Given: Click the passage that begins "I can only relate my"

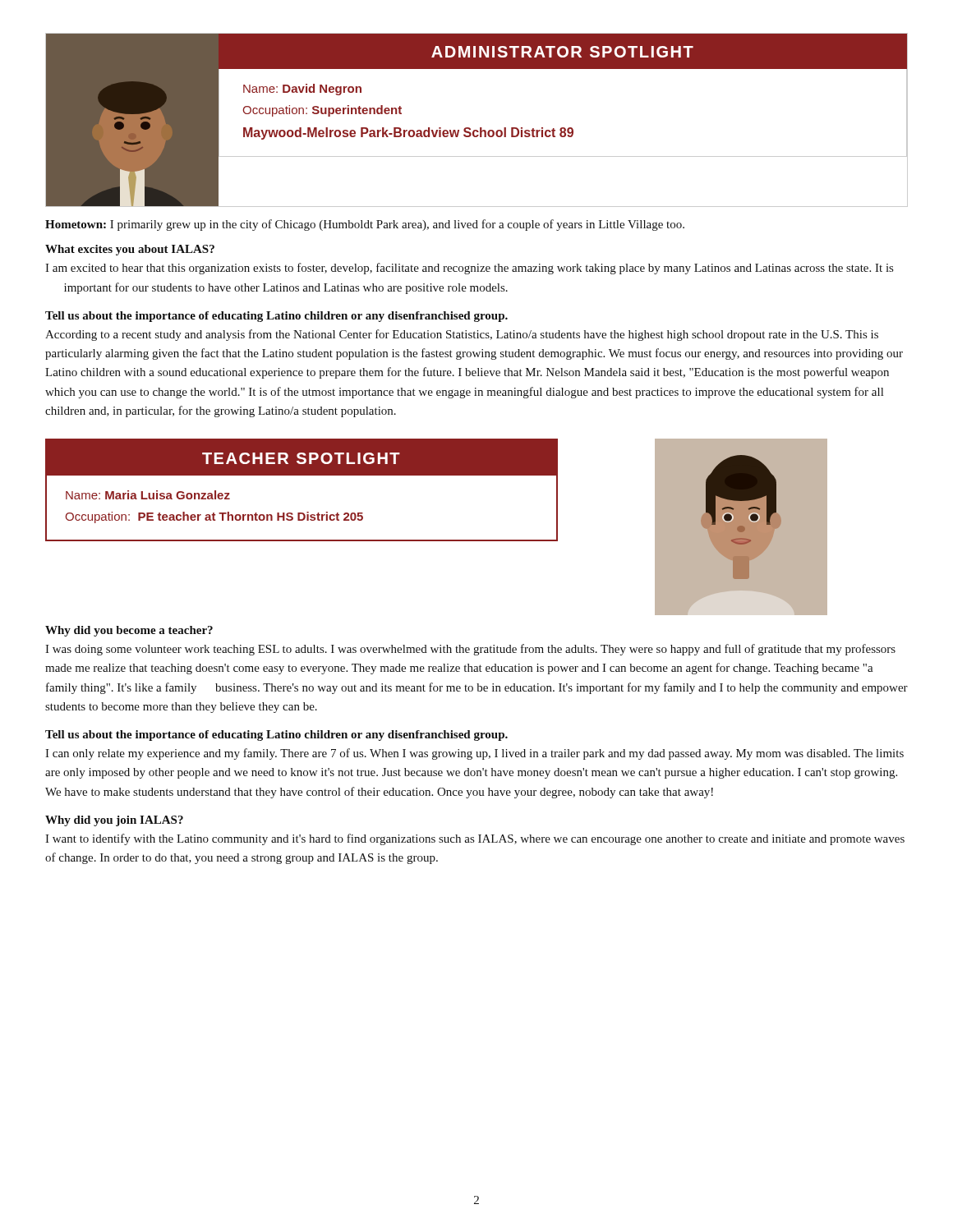Looking at the screenshot, I should pos(475,772).
